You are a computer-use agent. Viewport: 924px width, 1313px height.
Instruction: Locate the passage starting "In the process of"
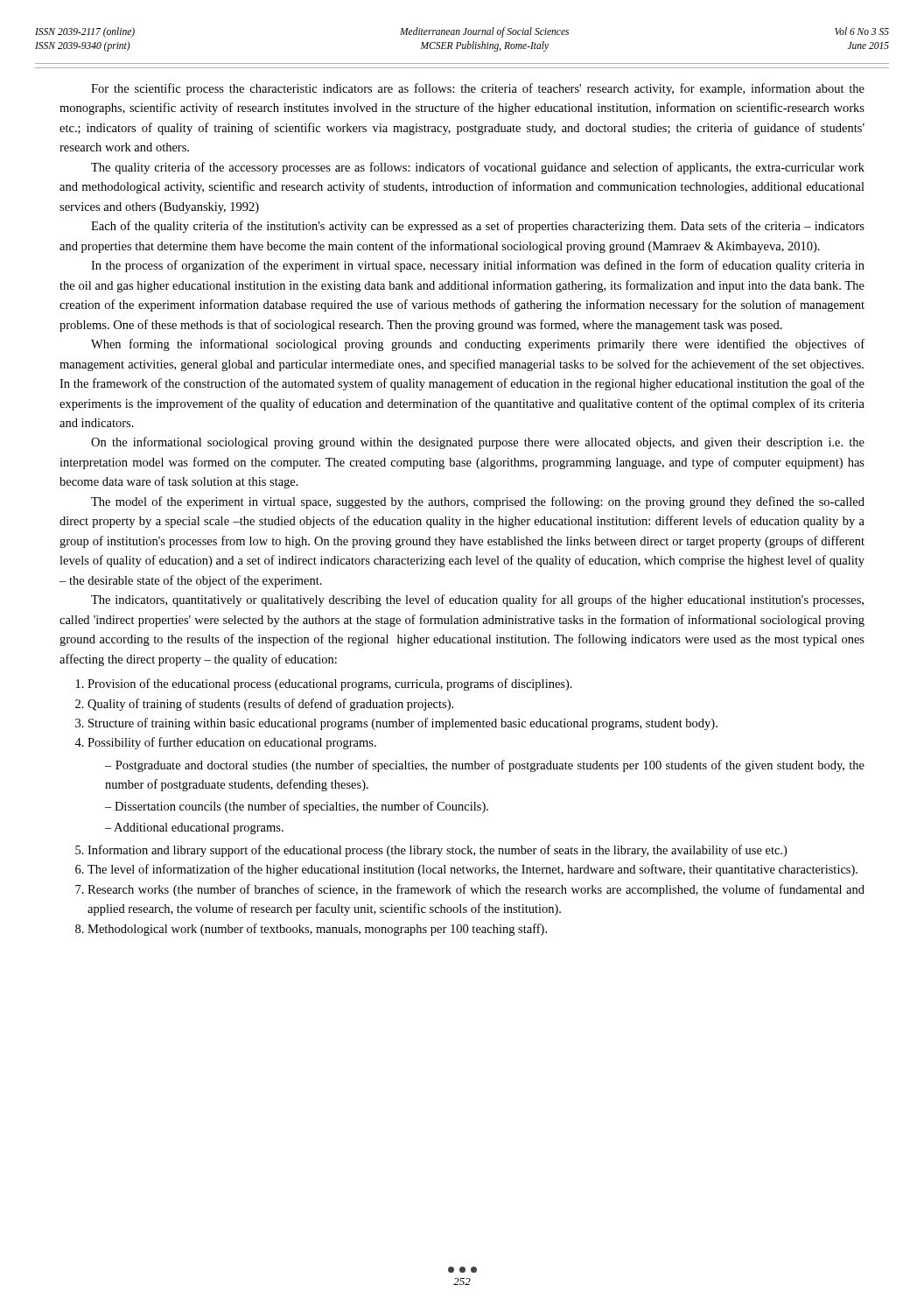[462, 295]
